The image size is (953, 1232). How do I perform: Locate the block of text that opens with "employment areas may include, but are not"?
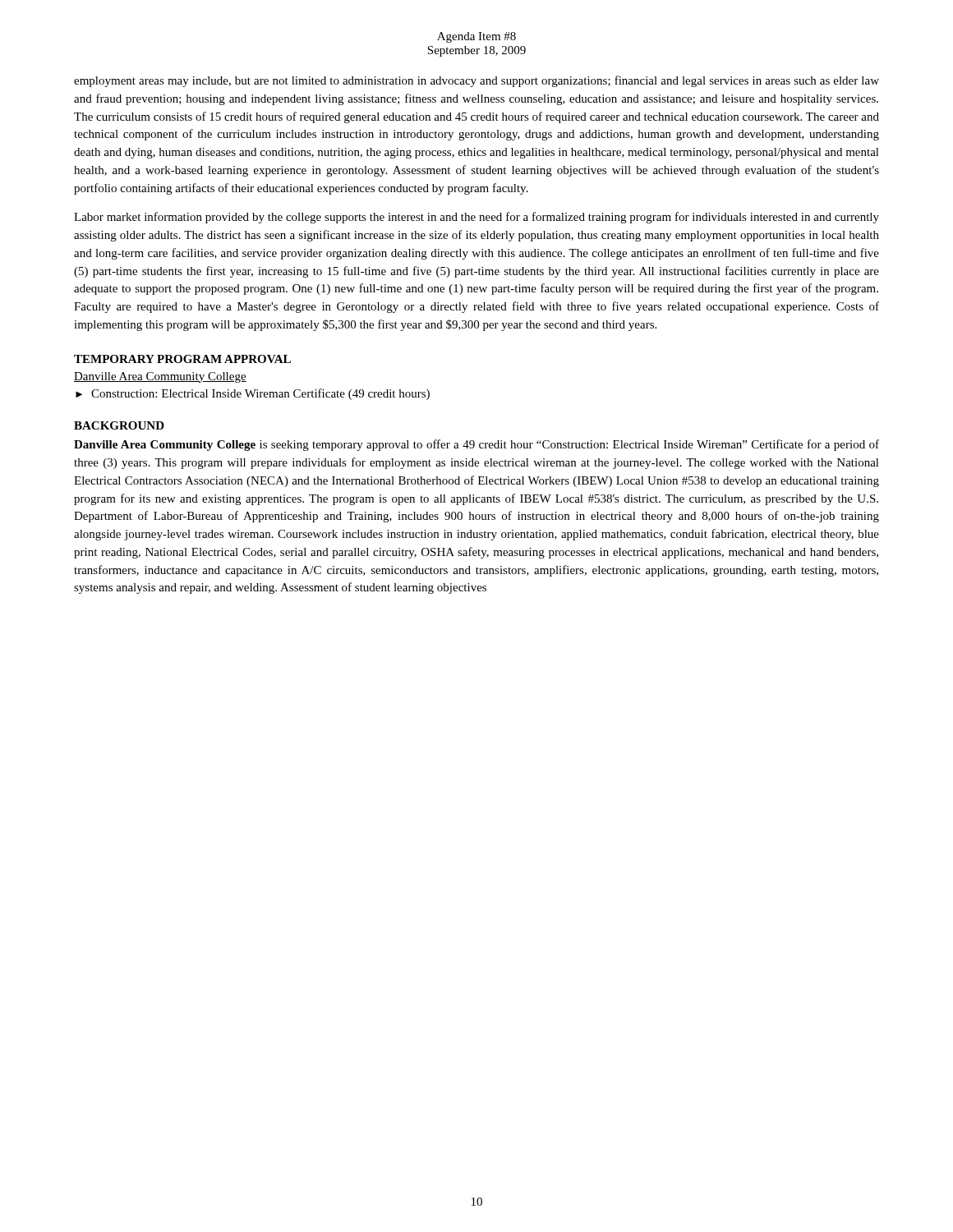point(476,134)
